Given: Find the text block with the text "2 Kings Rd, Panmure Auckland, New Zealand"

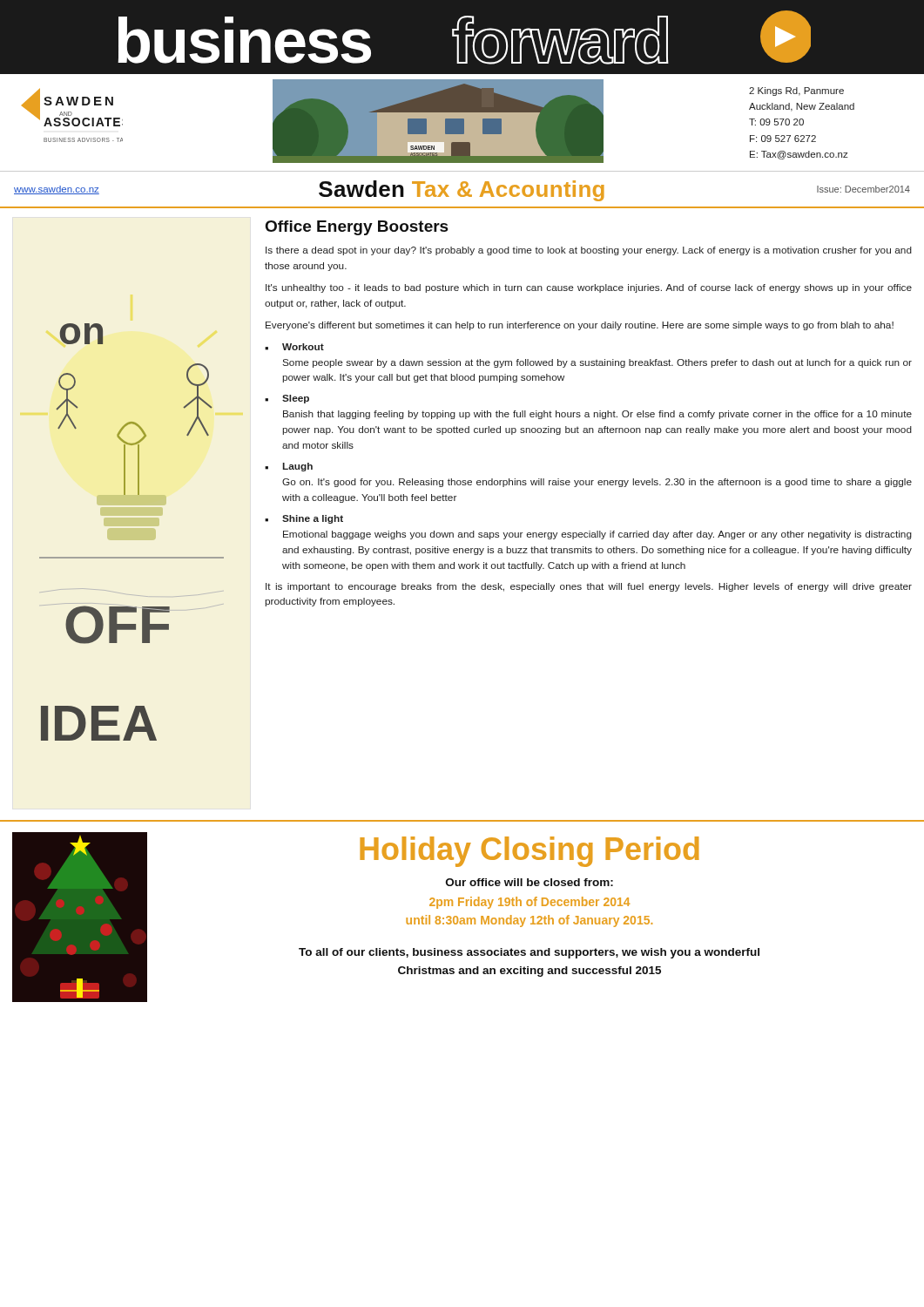Looking at the screenshot, I should tap(802, 122).
